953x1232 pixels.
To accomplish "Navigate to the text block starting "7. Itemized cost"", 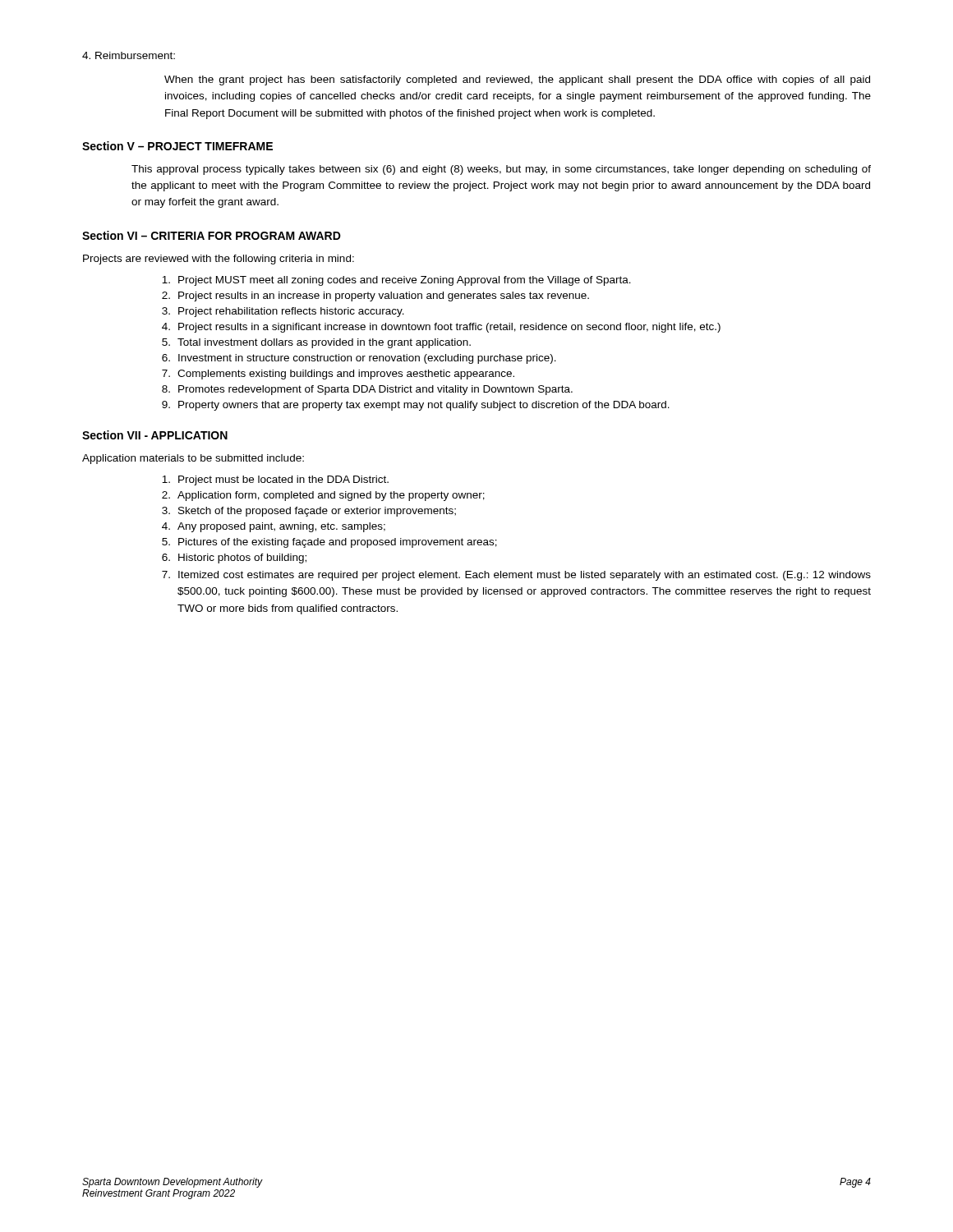I will pos(509,592).
